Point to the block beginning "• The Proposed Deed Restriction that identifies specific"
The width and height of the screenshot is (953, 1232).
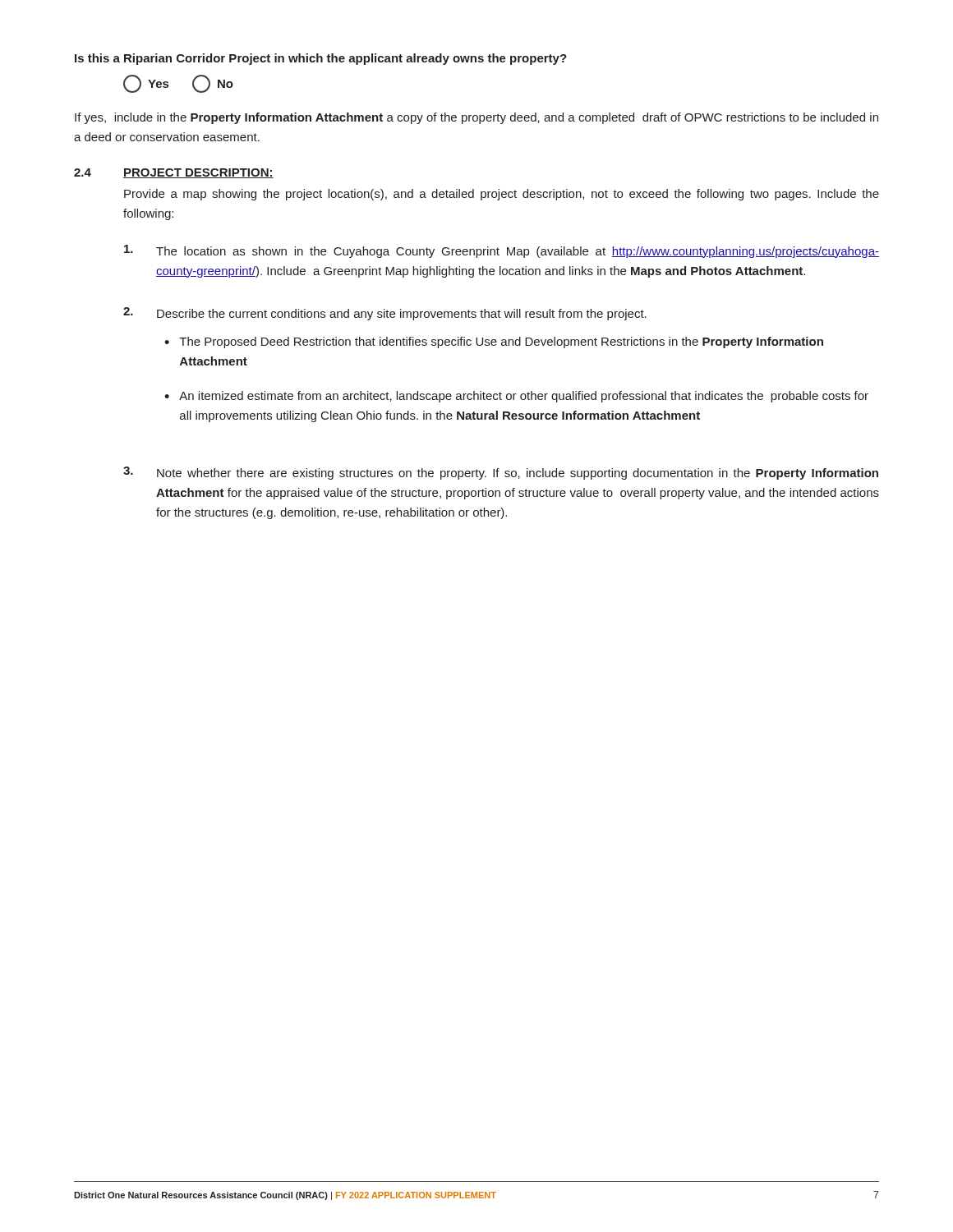pos(522,351)
